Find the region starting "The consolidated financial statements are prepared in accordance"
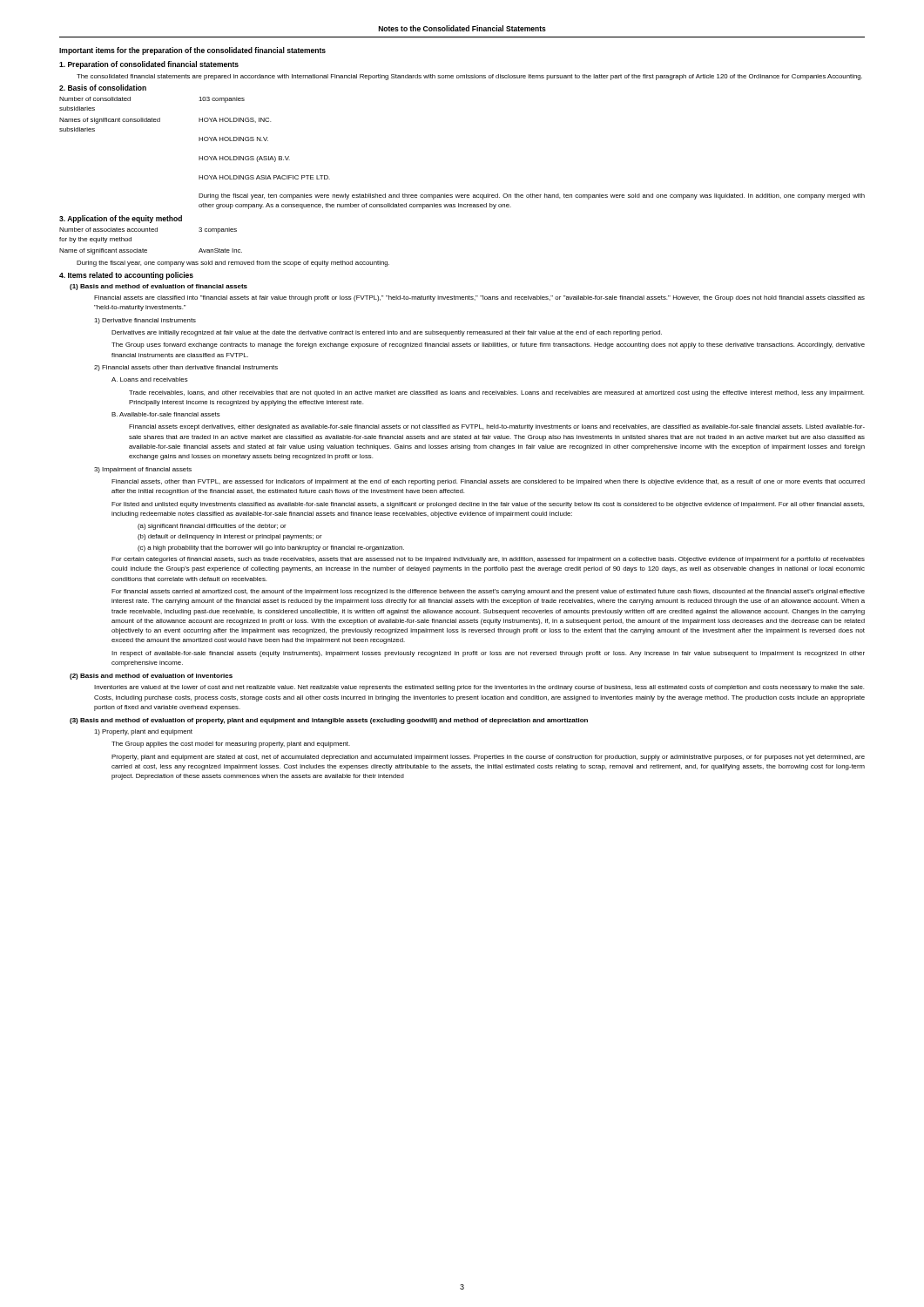The image size is (924, 1307). 470,76
